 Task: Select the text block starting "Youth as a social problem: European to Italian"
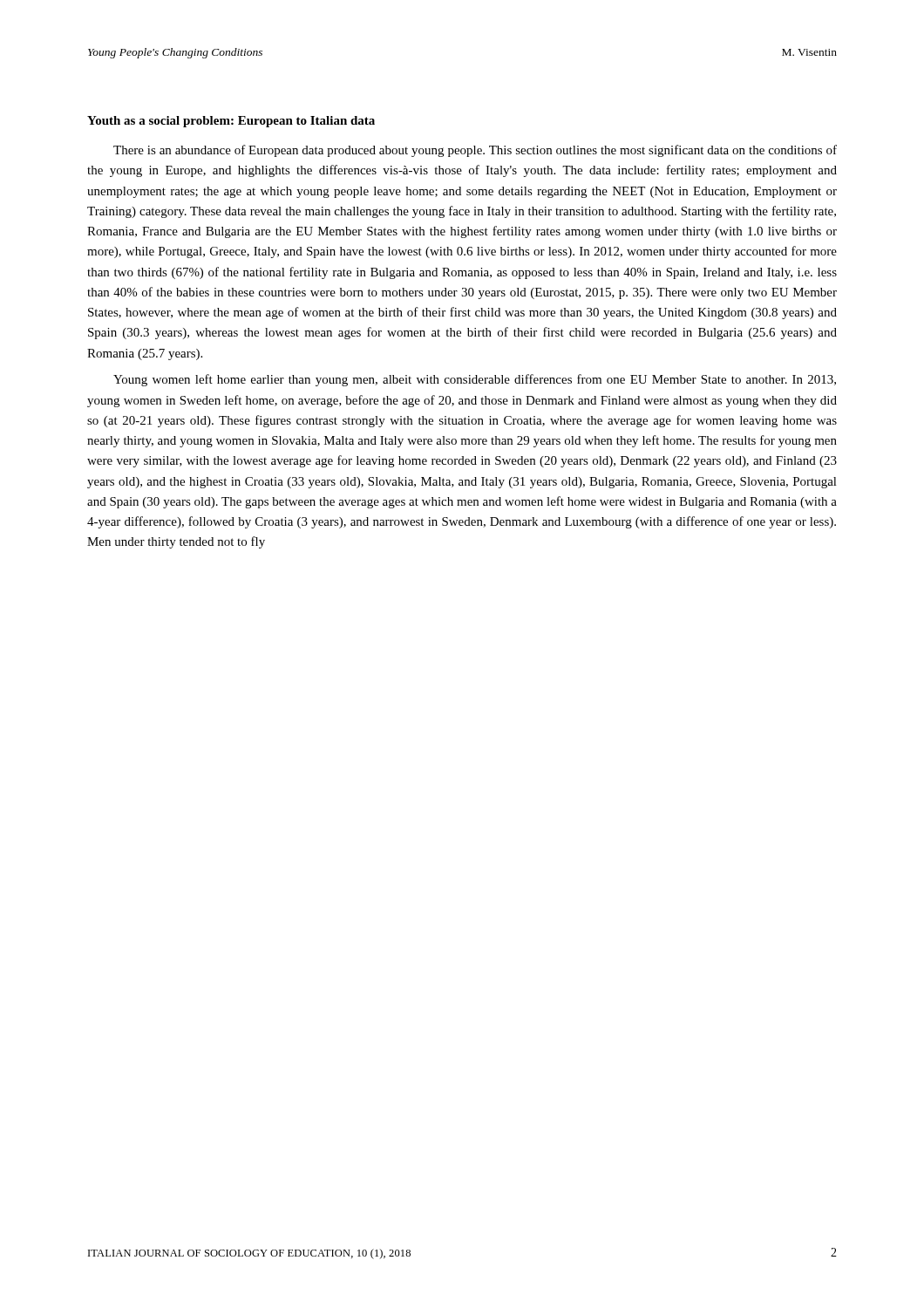pos(231,120)
